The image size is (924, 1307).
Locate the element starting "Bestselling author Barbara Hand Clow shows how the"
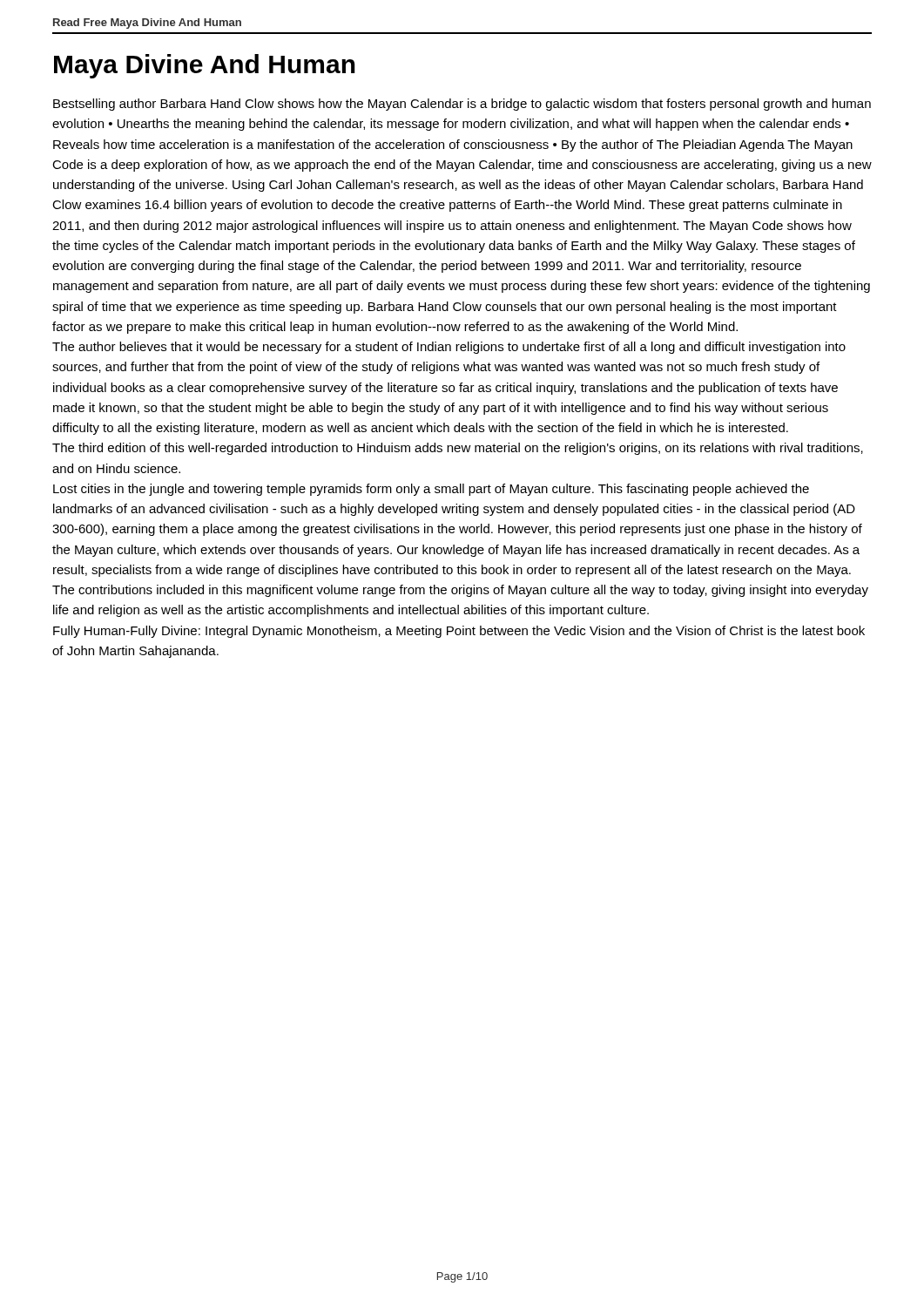pos(462,215)
